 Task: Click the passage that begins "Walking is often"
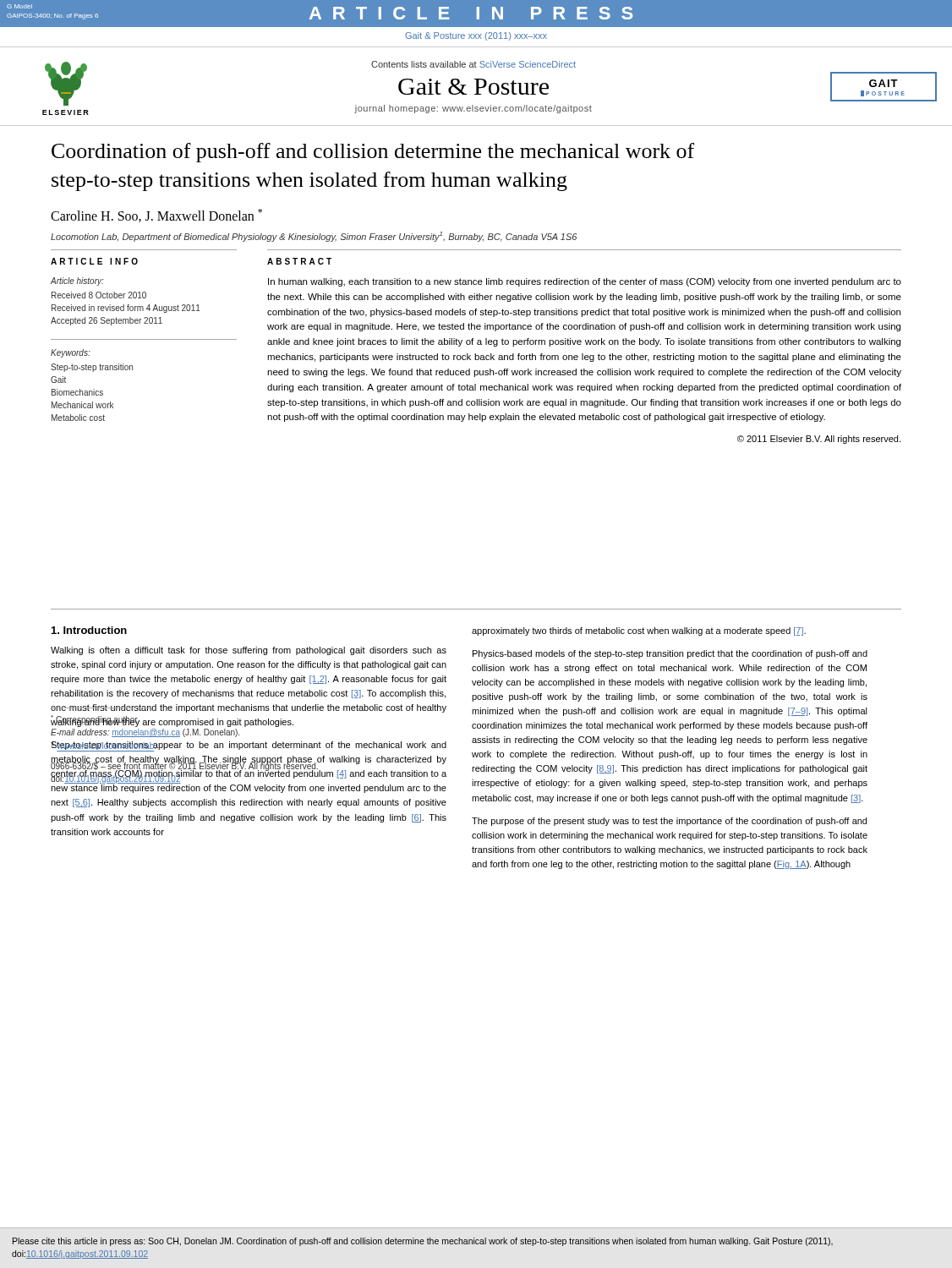pyautogui.click(x=249, y=686)
